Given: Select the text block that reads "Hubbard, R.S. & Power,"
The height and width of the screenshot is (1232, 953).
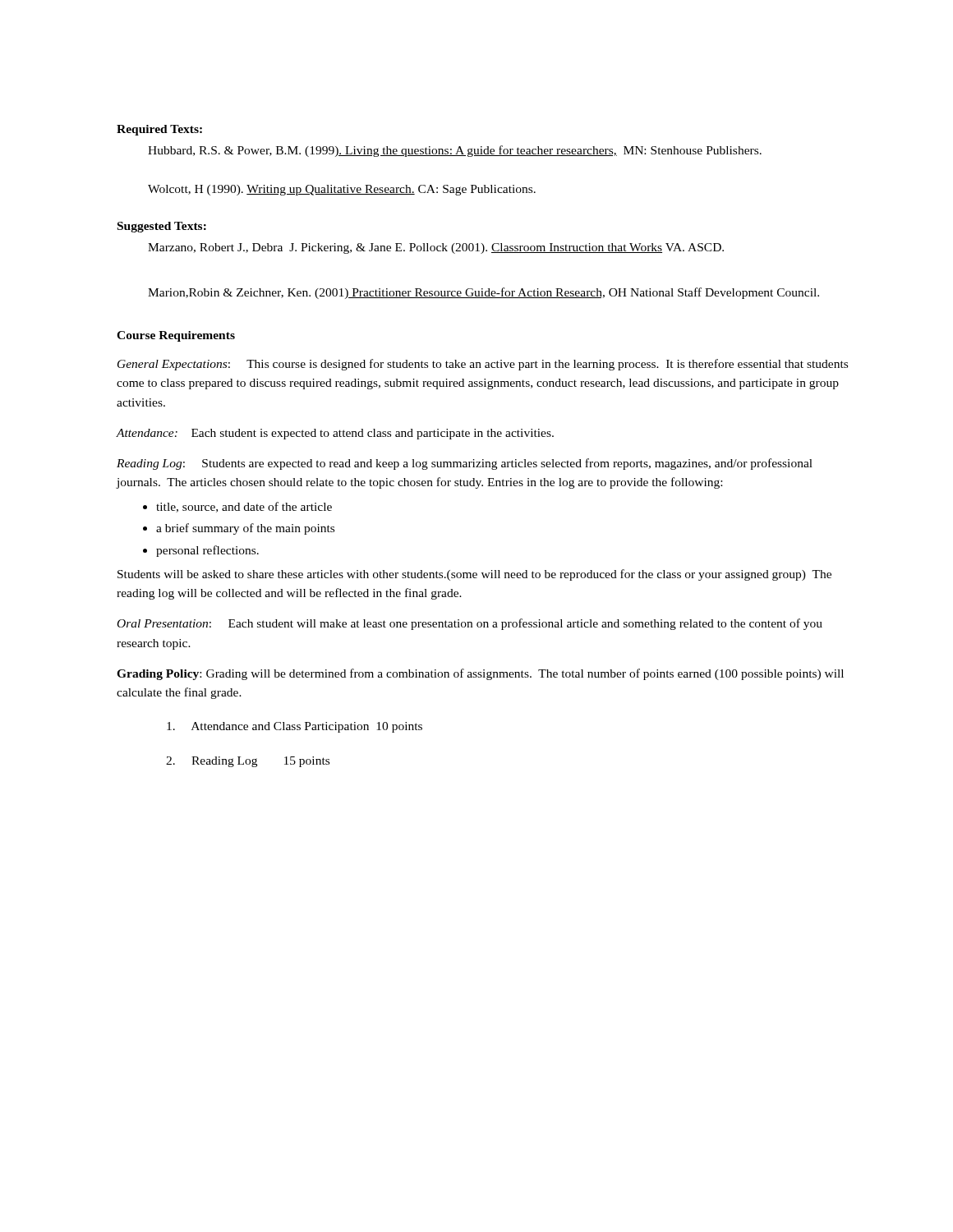Looking at the screenshot, I should [x=455, y=150].
